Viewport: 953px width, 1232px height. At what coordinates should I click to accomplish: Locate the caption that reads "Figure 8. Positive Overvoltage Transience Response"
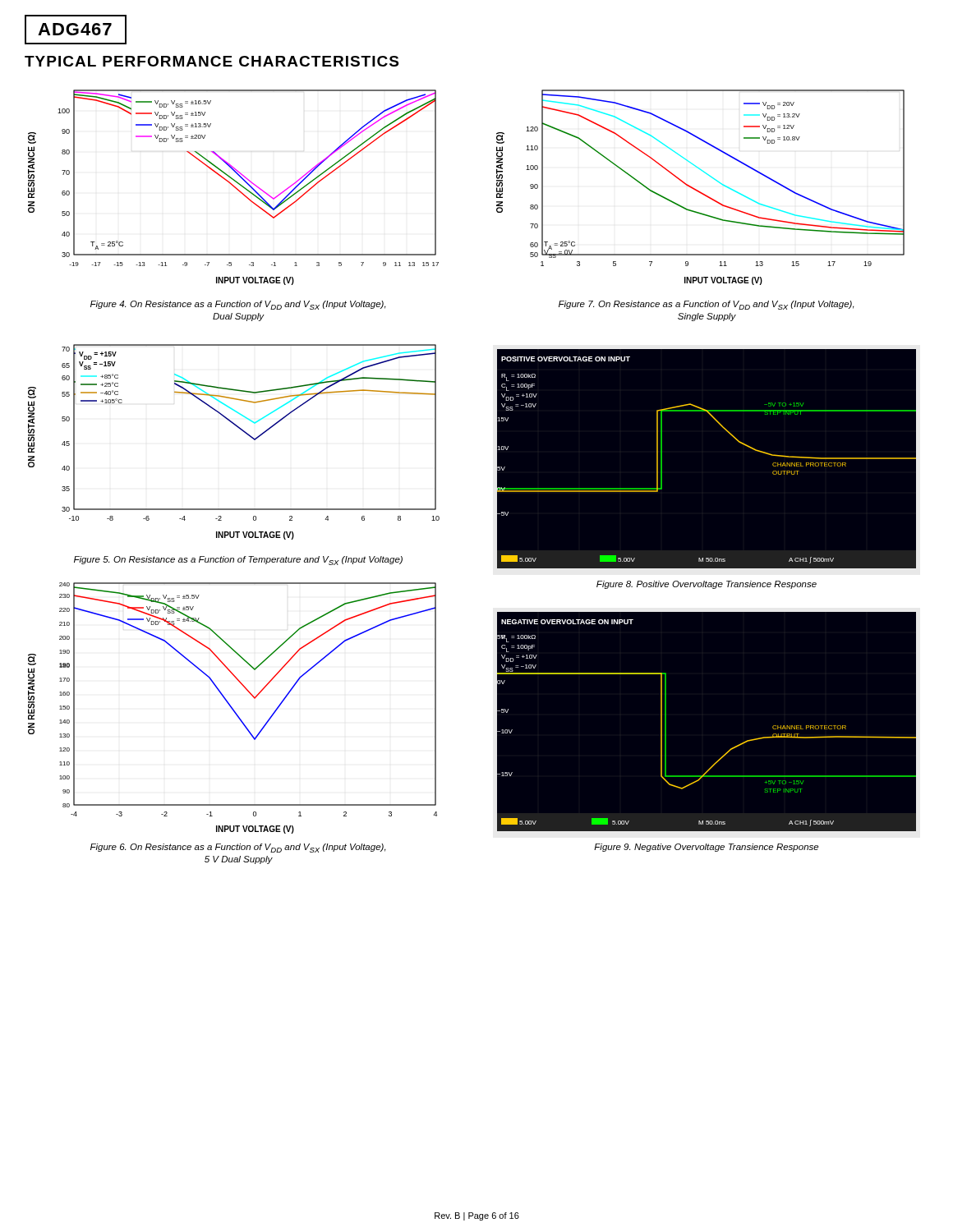707,584
